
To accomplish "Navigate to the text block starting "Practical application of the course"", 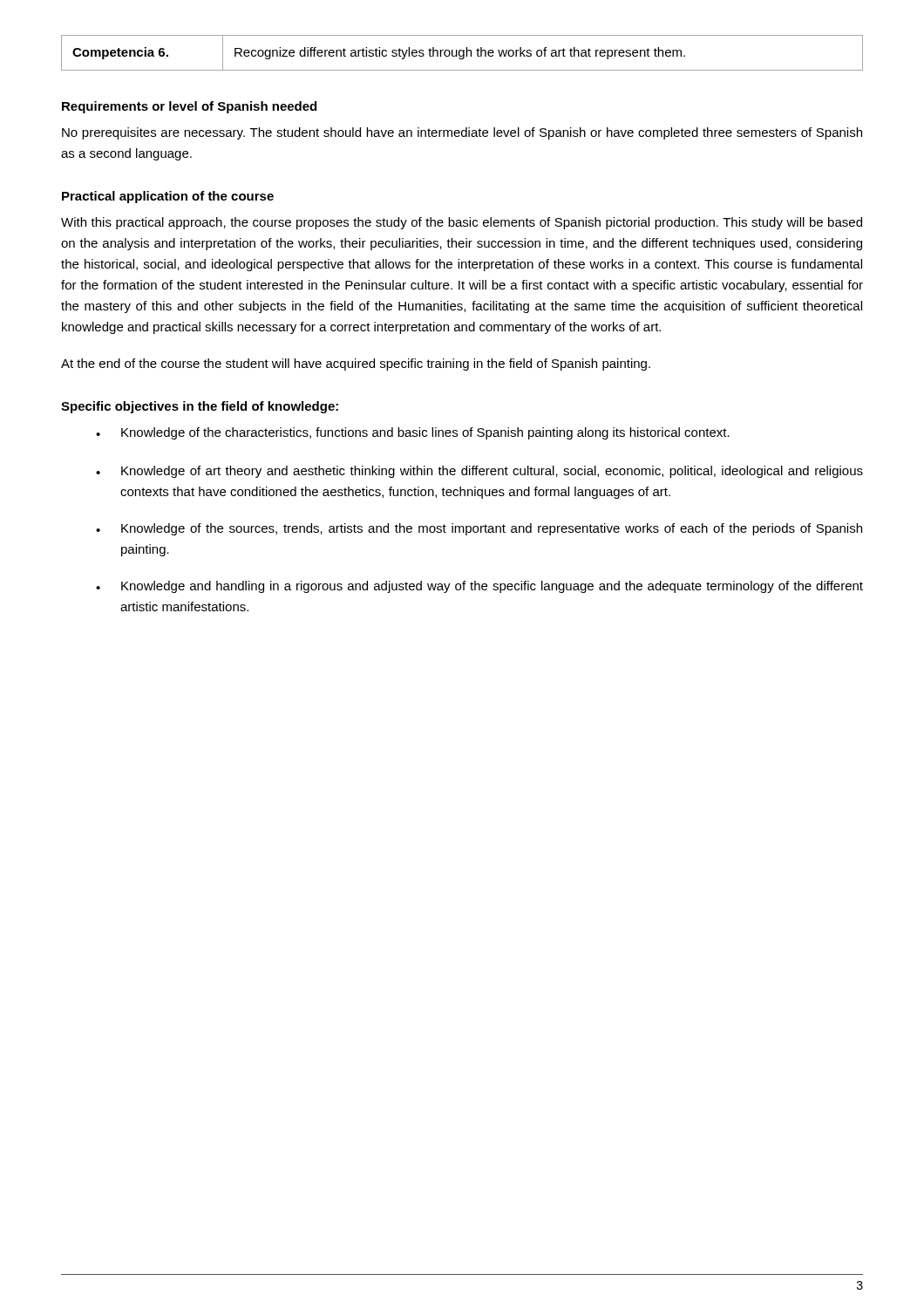I will coord(167,195).
